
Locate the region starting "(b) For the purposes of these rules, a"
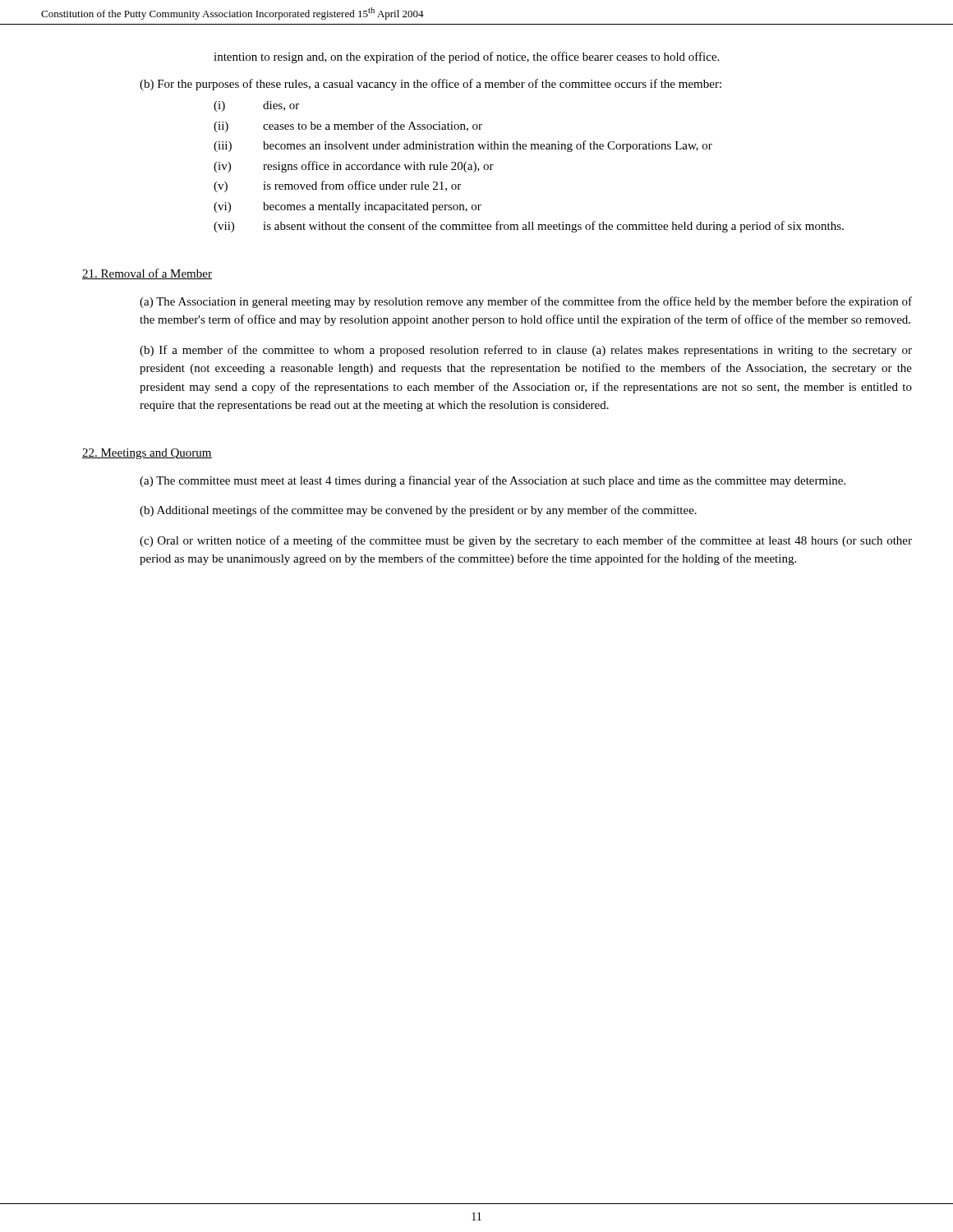point(431,83)
